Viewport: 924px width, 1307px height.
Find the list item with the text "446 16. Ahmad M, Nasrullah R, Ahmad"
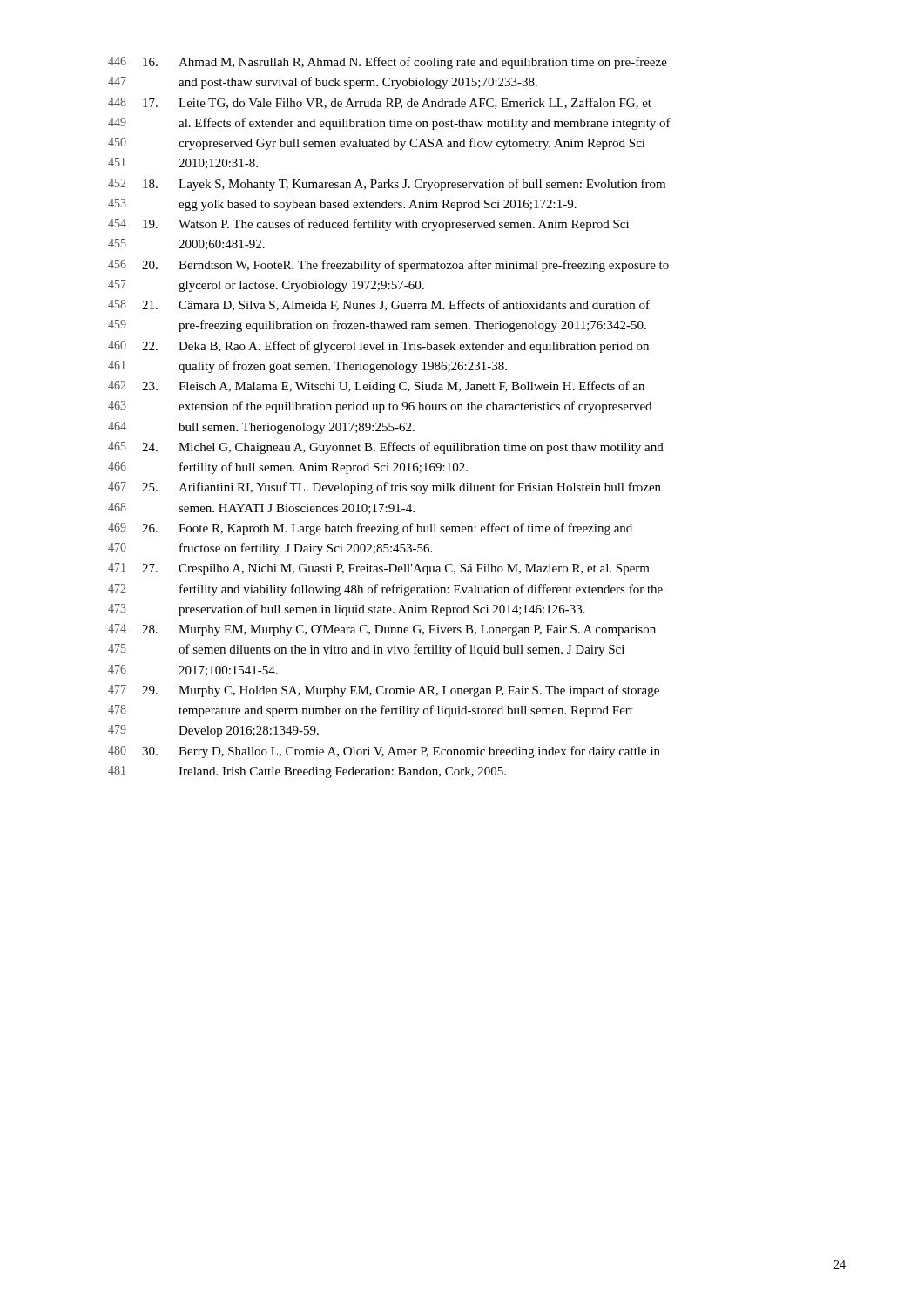point(462,73)
